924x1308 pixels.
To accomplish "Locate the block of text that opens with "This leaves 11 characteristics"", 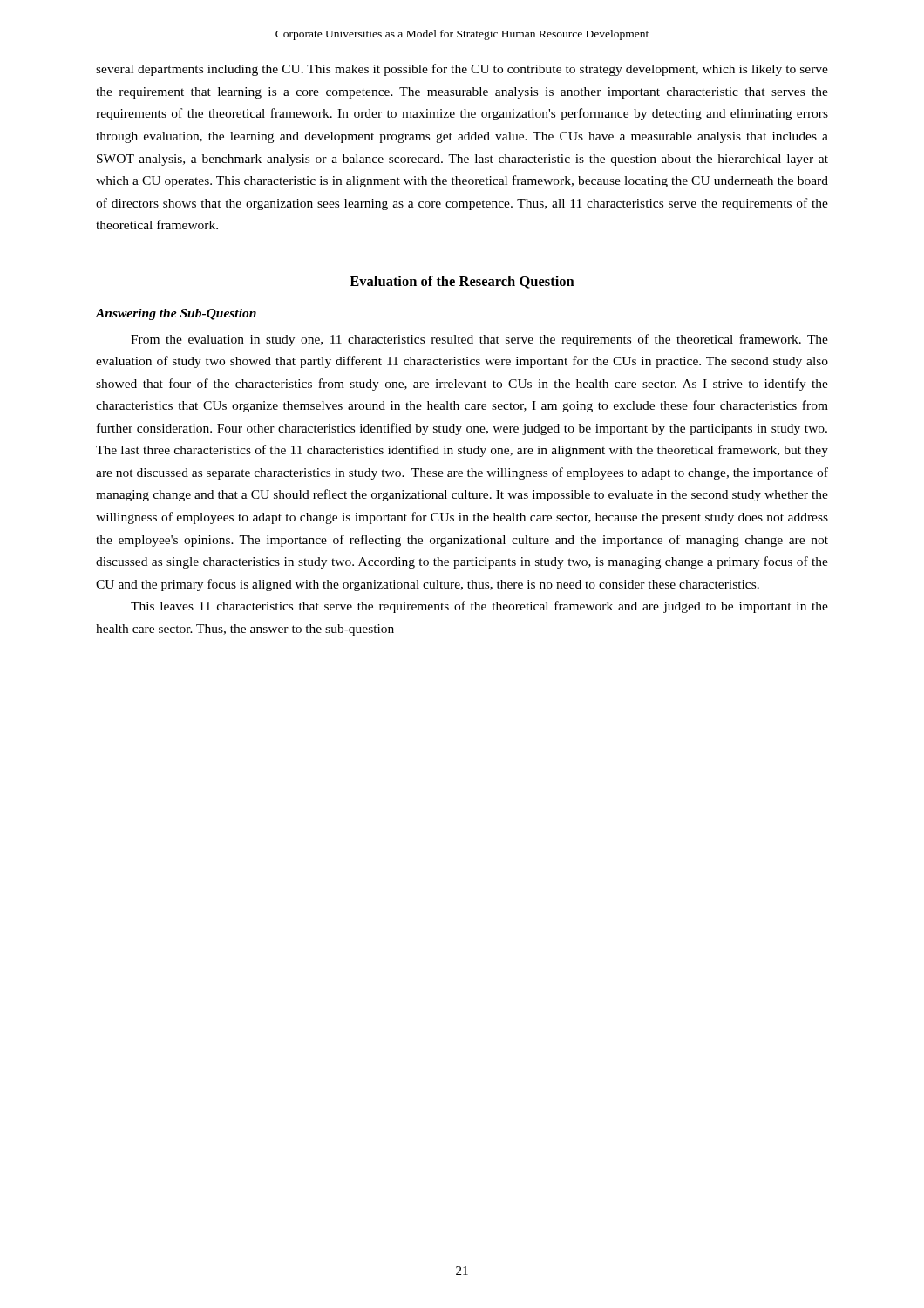I will [462, 617].
